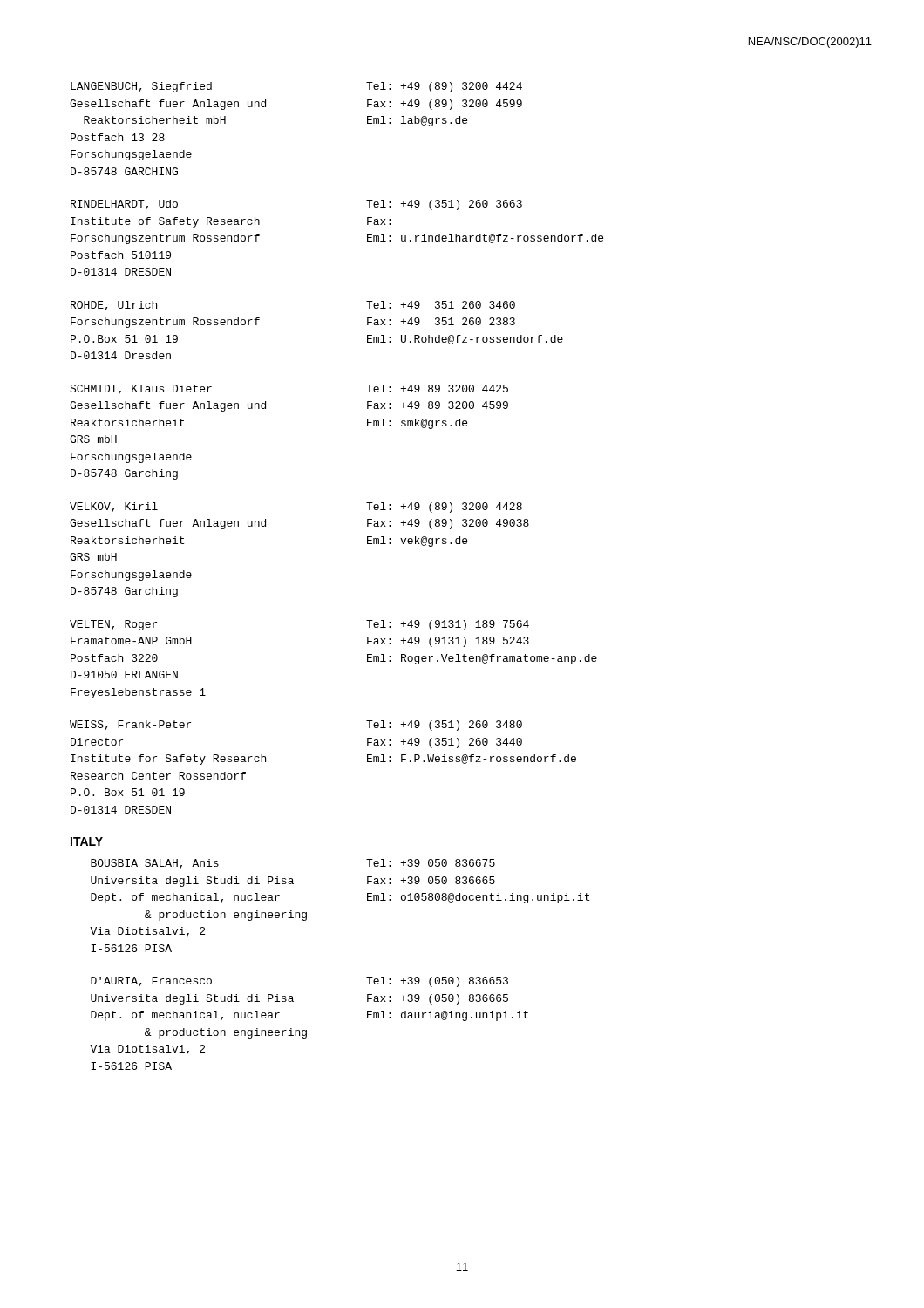Click on the text block with the text "WEISS, Frank-Peter Director Institute"
This screenshot has height=1308, width=924.
click(x=471, y=768)
